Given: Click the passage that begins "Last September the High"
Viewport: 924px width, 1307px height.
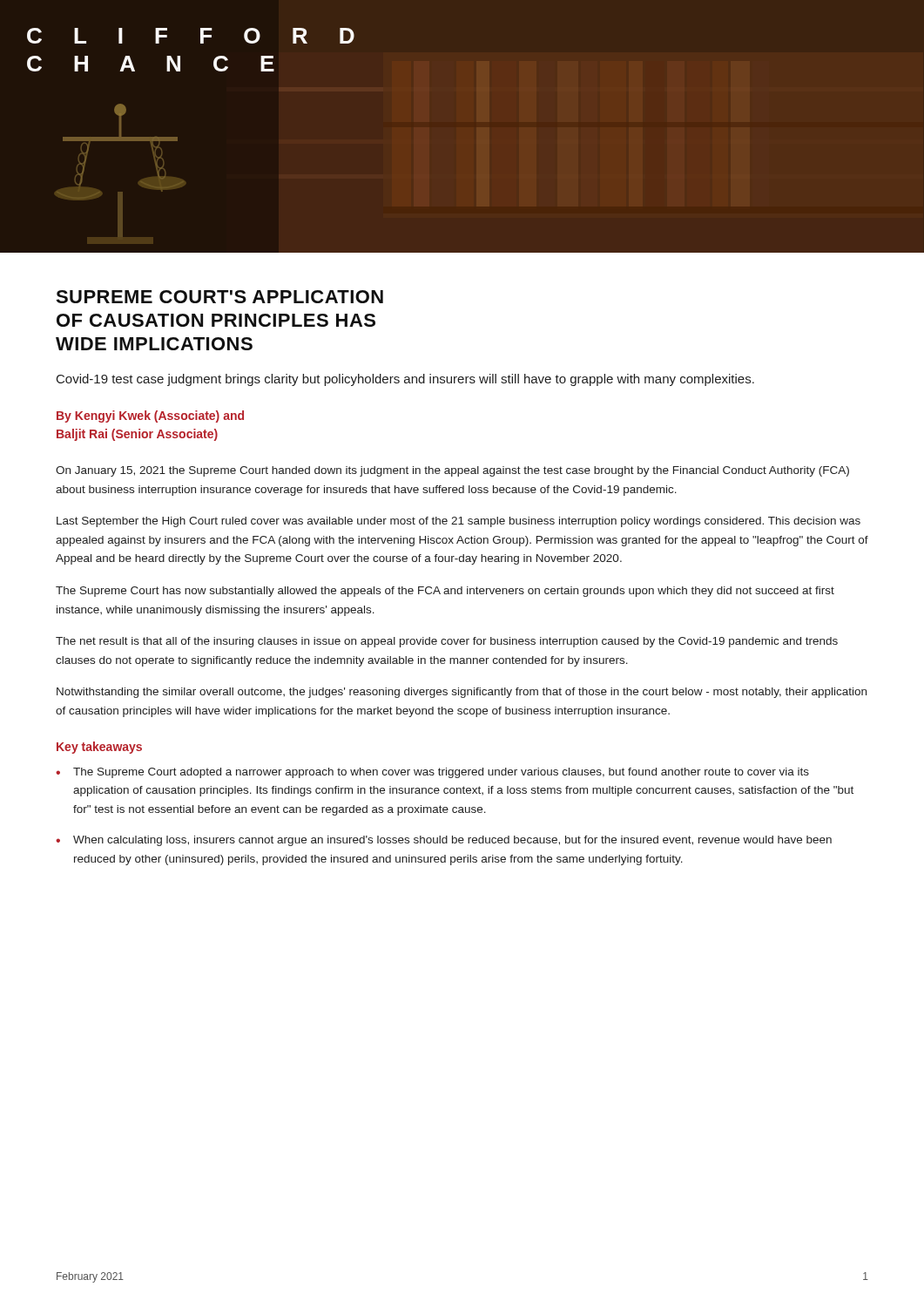Looking at the screenshot, I should click(462, 540).
